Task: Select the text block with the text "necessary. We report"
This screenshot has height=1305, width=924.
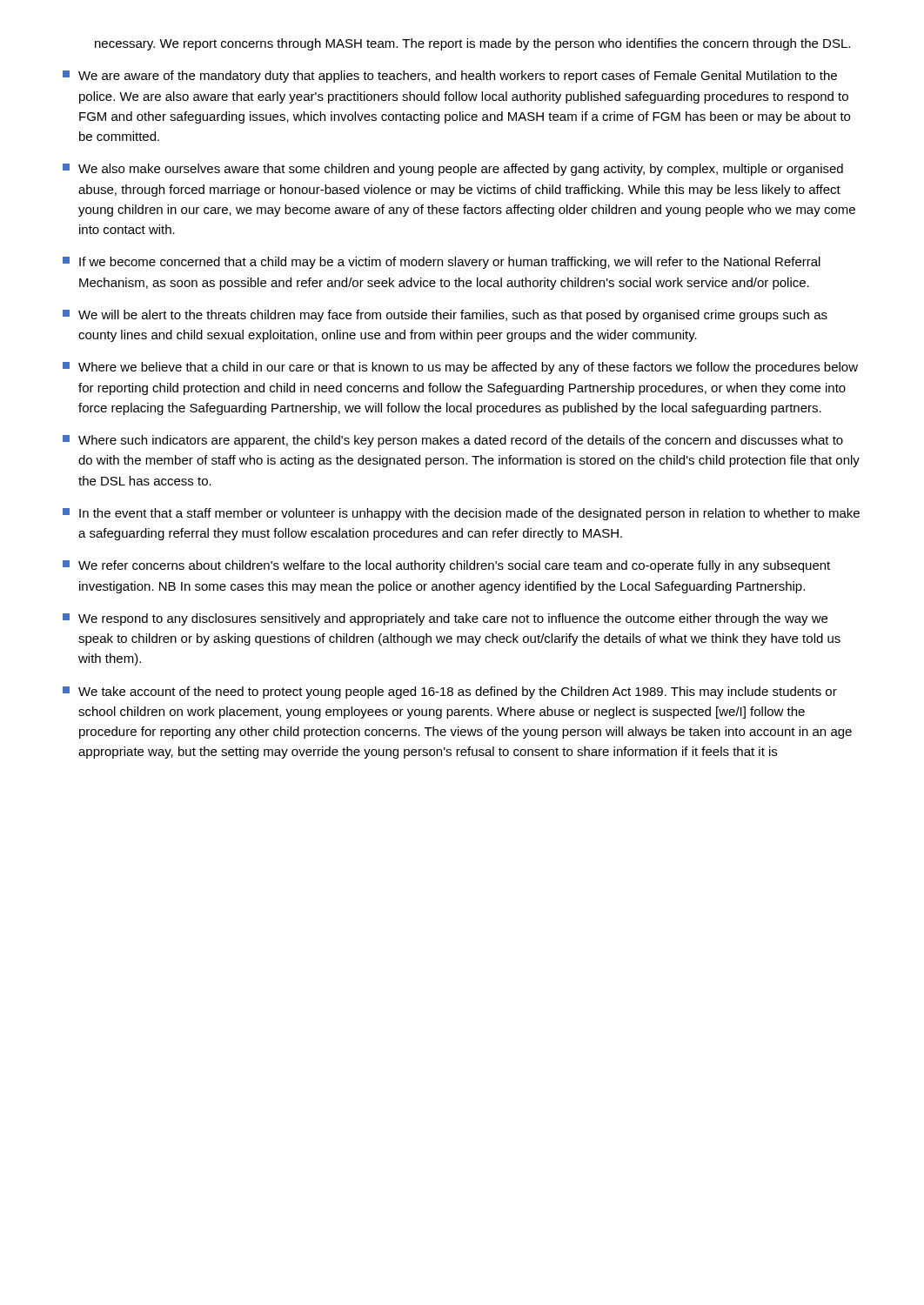Action: 473,43
